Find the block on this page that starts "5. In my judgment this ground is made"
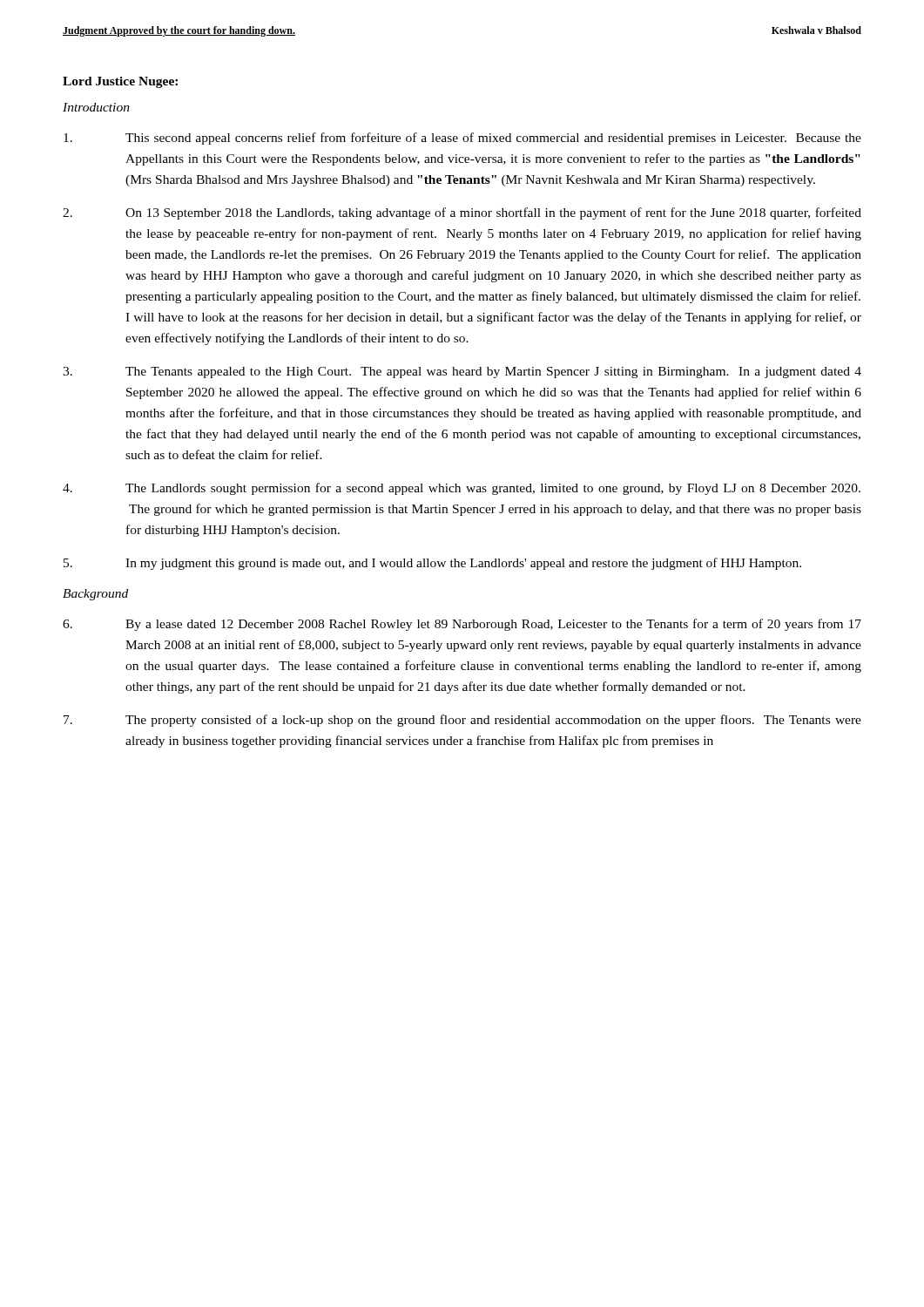924x1307 pixels. (462, 563)
